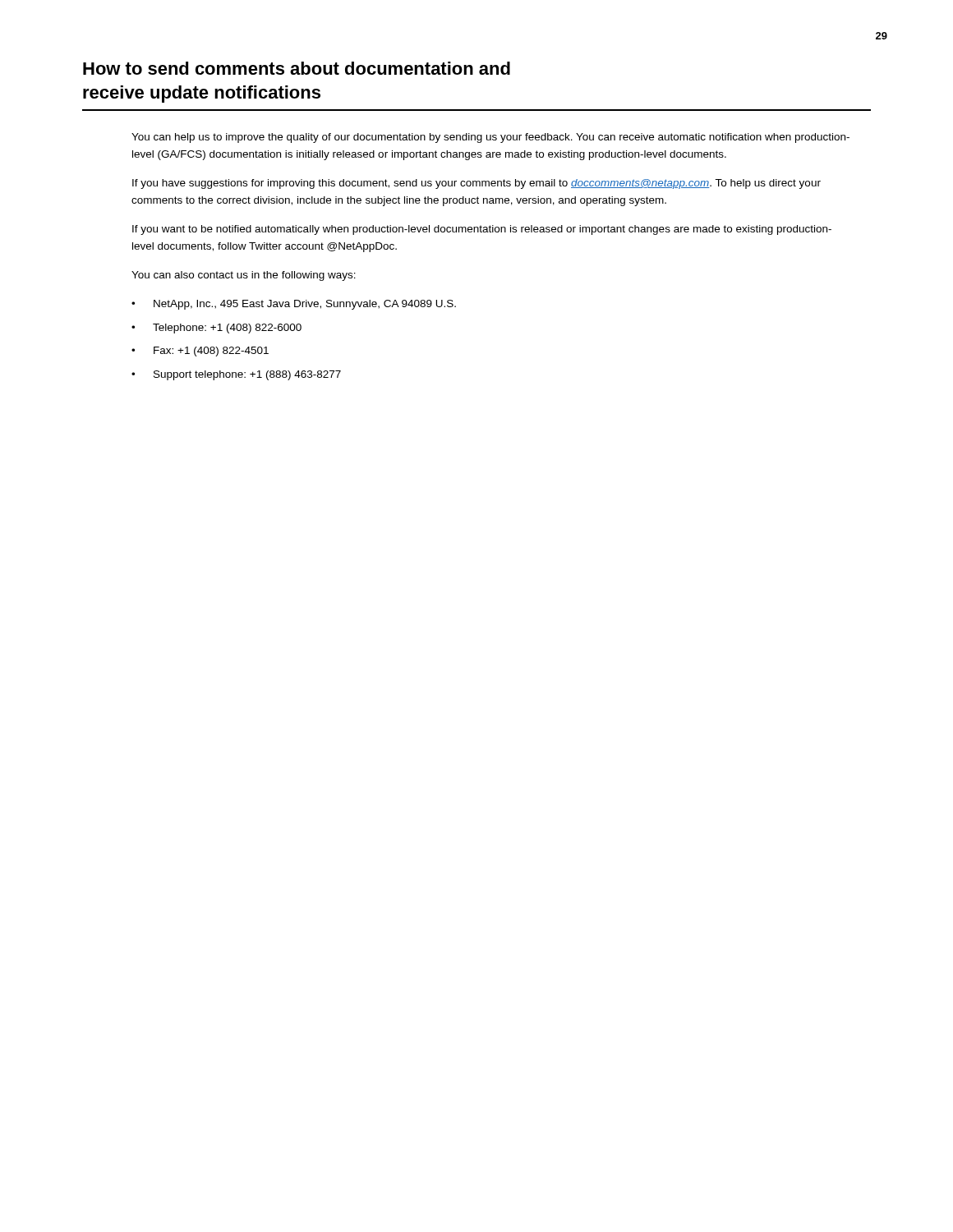Find the text block containing "You can help us"
This screenshot has width=953, height=1232.
tap(491, 145)
